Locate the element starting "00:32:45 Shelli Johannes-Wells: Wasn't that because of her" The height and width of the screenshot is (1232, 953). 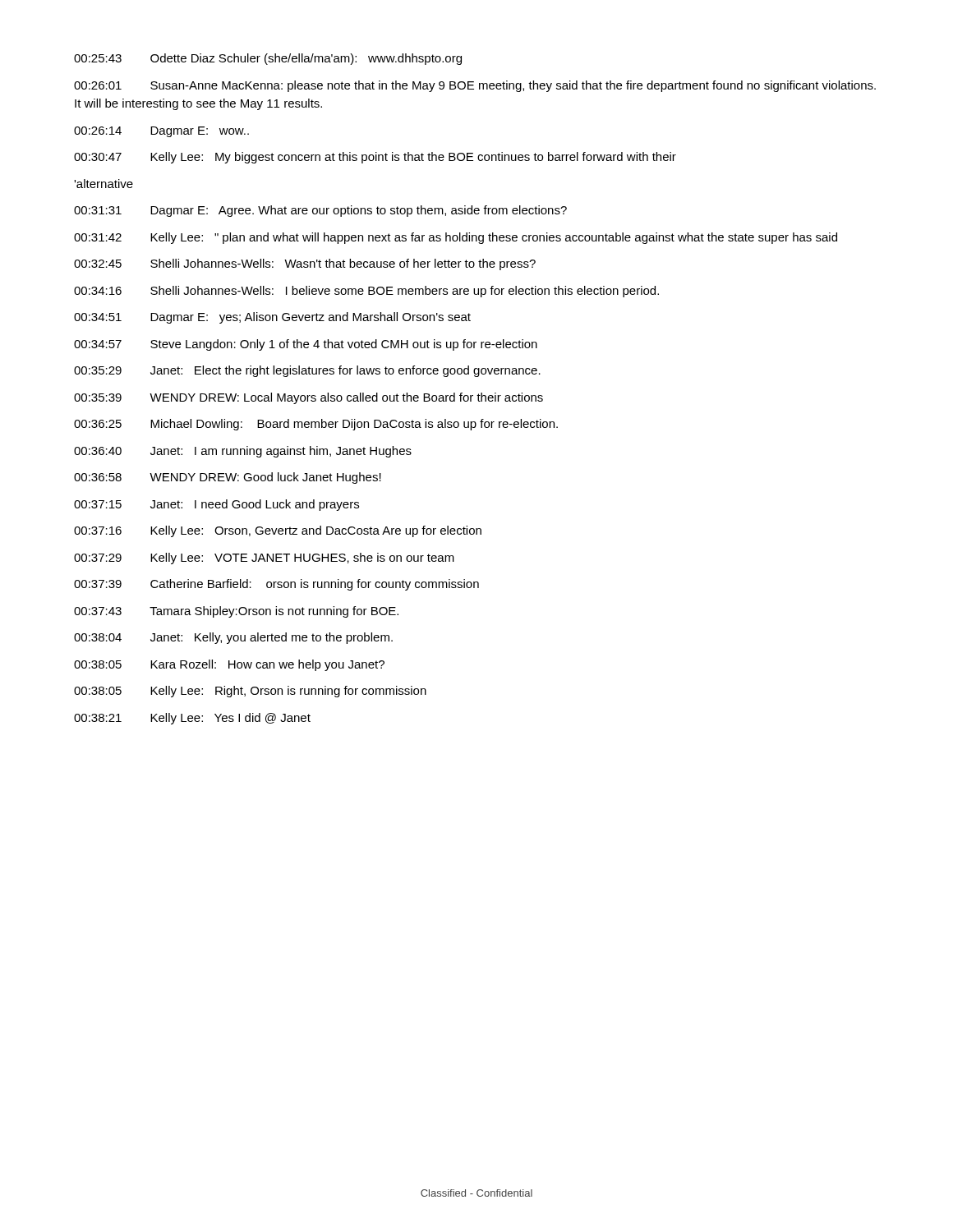coord(305,264)
